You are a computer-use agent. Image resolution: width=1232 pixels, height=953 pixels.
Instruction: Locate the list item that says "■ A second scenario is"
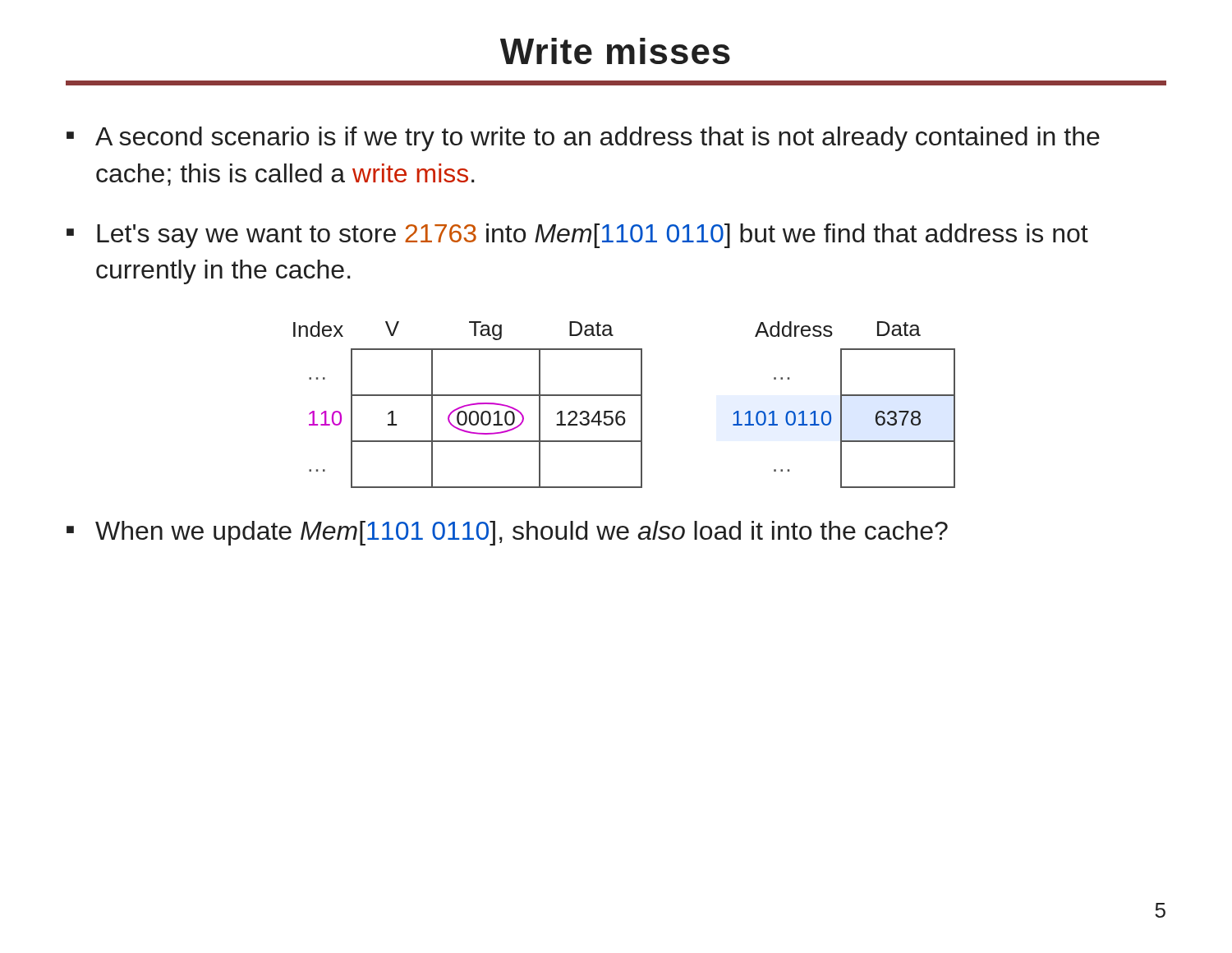tap(616, 155)
